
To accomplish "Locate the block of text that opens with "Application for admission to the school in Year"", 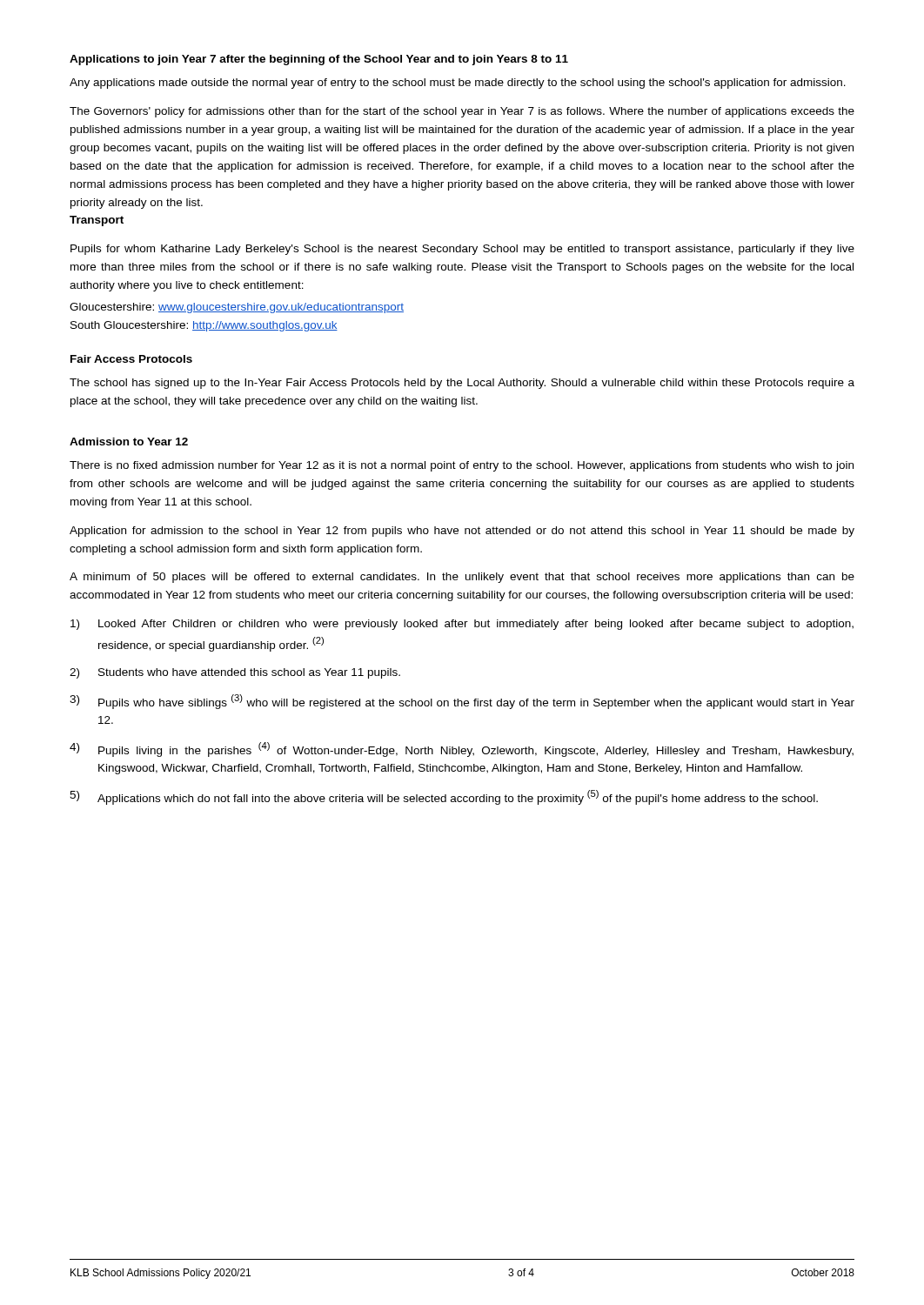I will 462,539.
